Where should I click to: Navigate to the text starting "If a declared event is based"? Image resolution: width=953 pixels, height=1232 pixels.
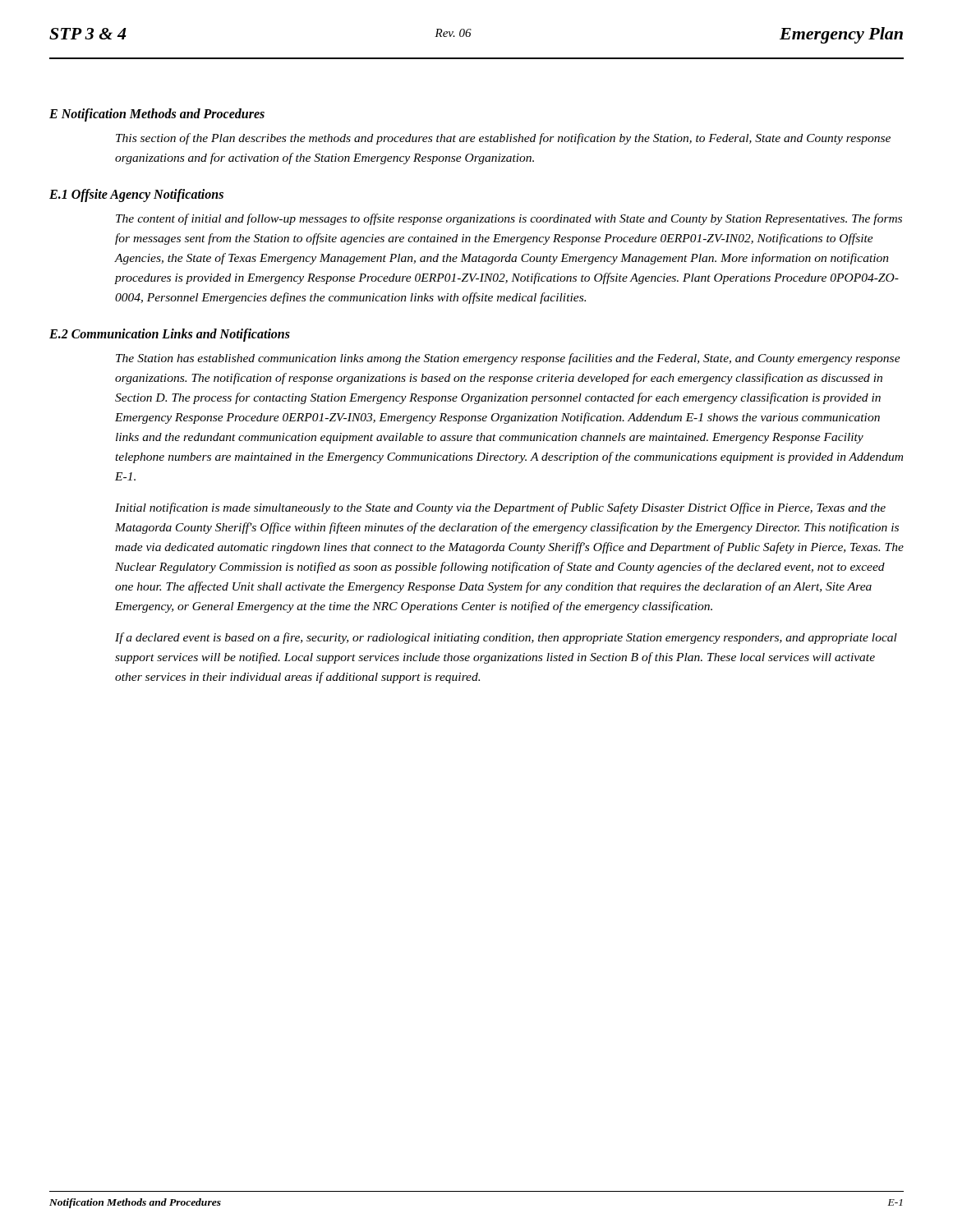(506, 657)
